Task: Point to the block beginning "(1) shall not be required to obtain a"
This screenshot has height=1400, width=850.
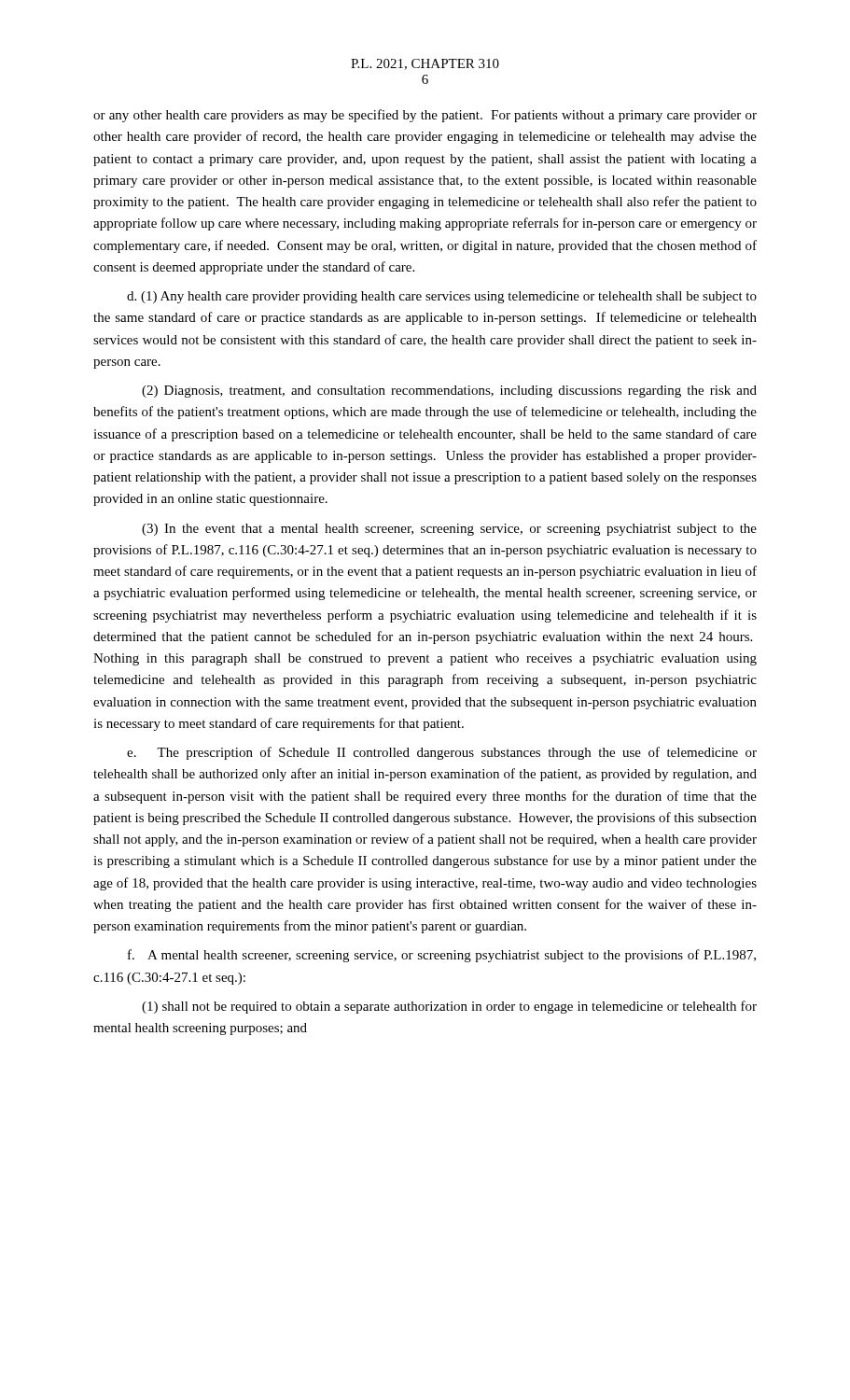Action: pos(425,1017)
